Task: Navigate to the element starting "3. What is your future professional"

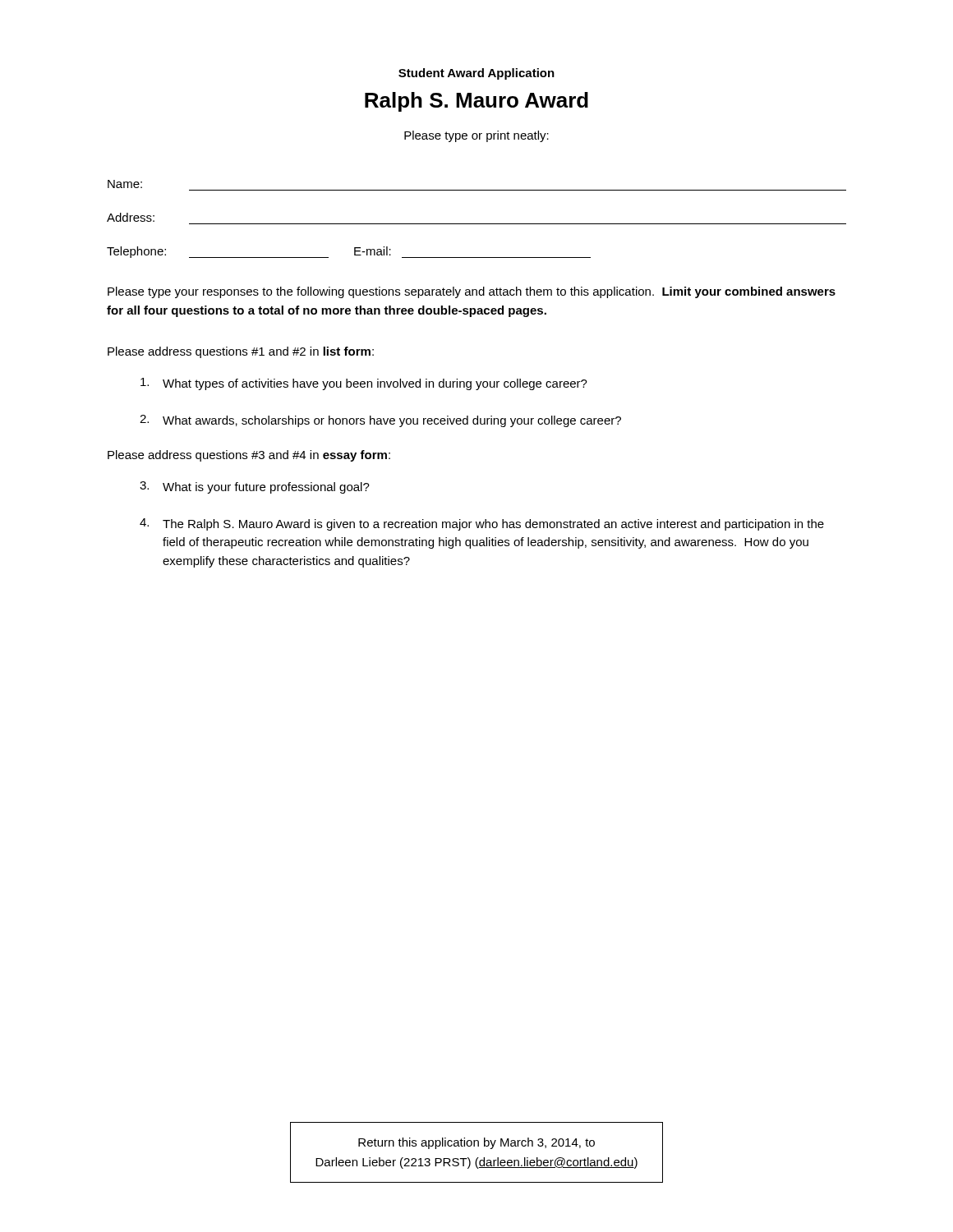Action: (x=255, y=487)
